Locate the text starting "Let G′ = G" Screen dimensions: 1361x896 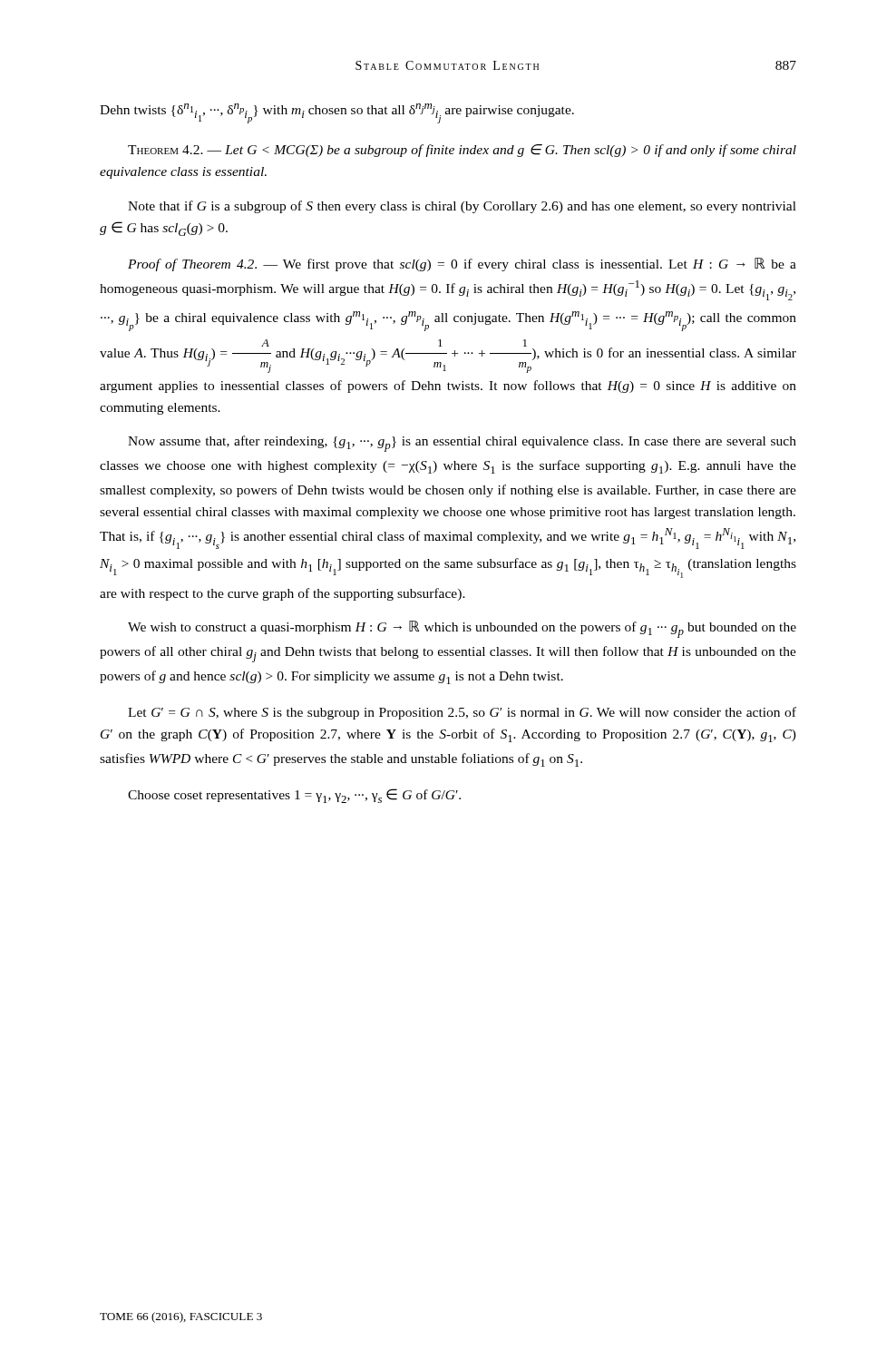pos(448,737)
